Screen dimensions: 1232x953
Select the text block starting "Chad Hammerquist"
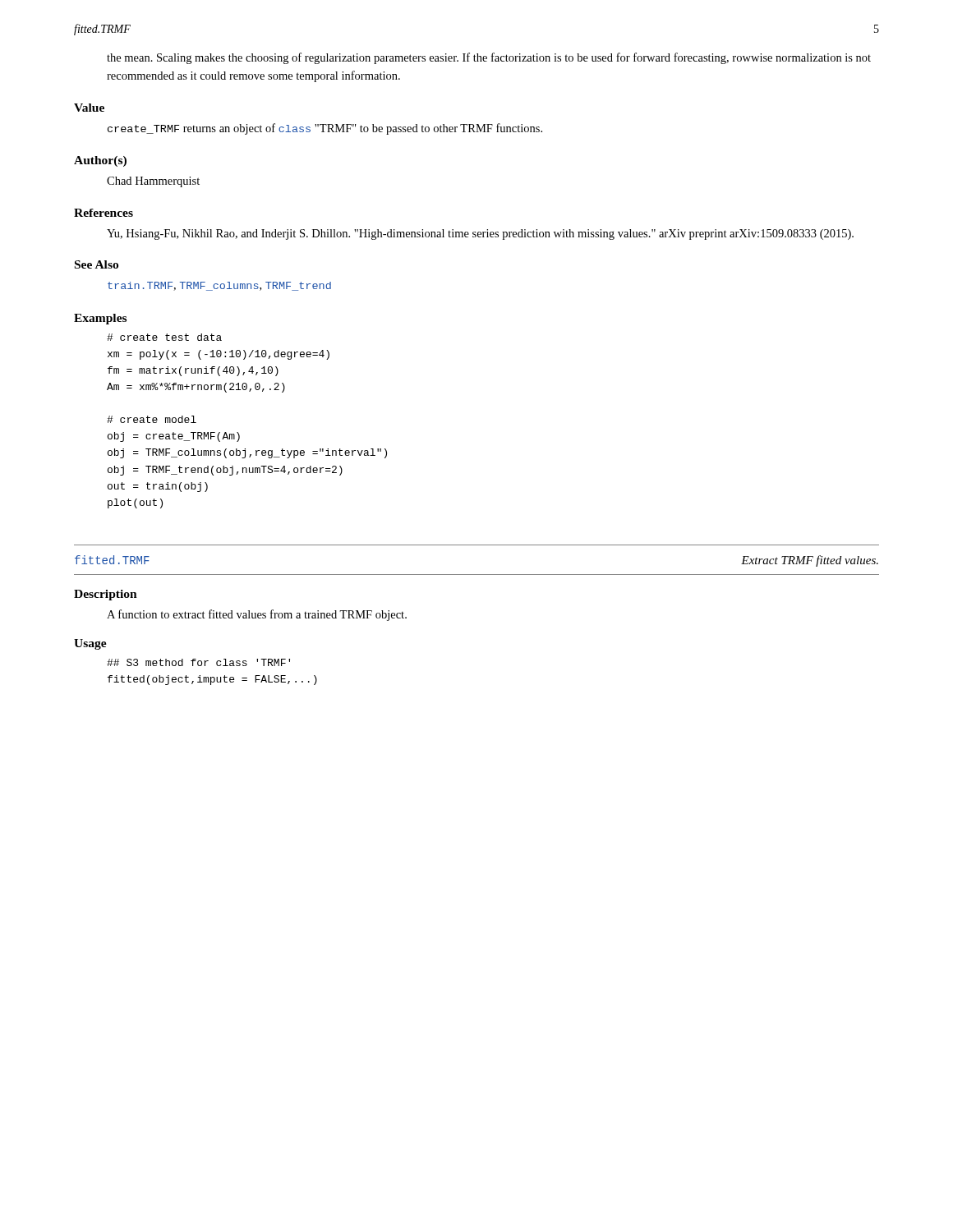pyautogui.click(x=153, y=180)
